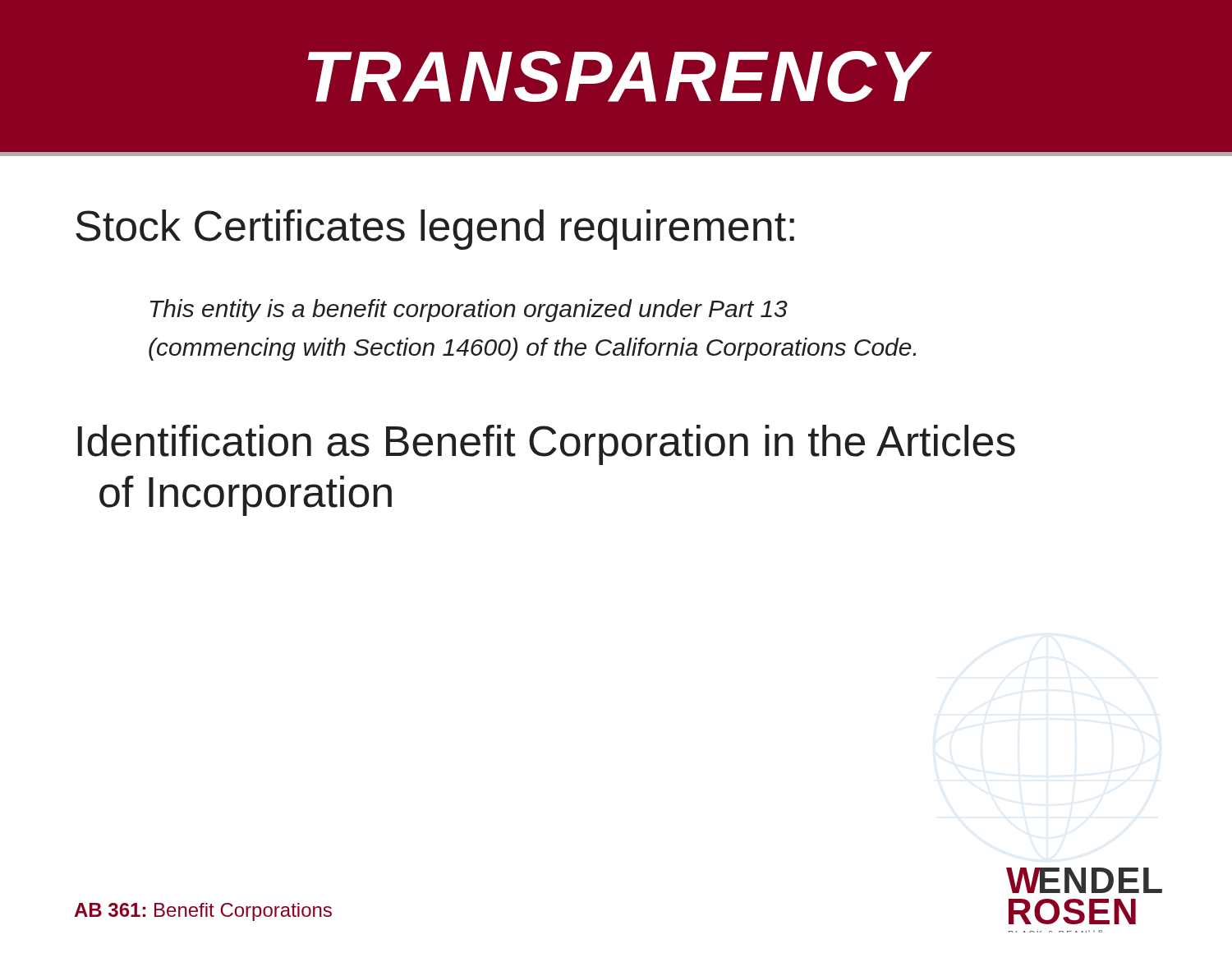
Task: Click on the text block starting "This entity is a benefit corporation organized"
Action: click(533, 328)
